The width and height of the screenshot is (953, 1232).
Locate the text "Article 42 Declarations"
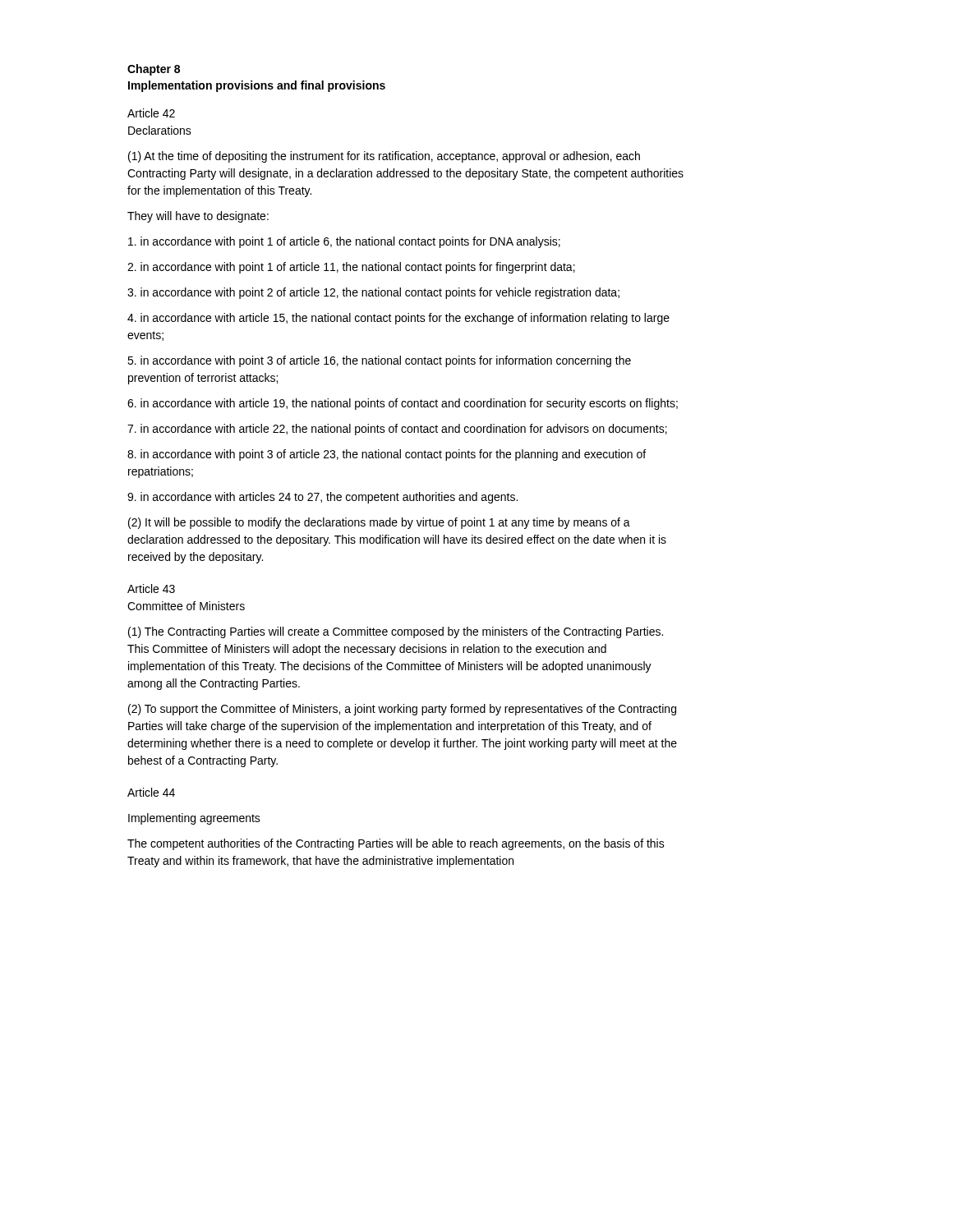coord(159,122)
